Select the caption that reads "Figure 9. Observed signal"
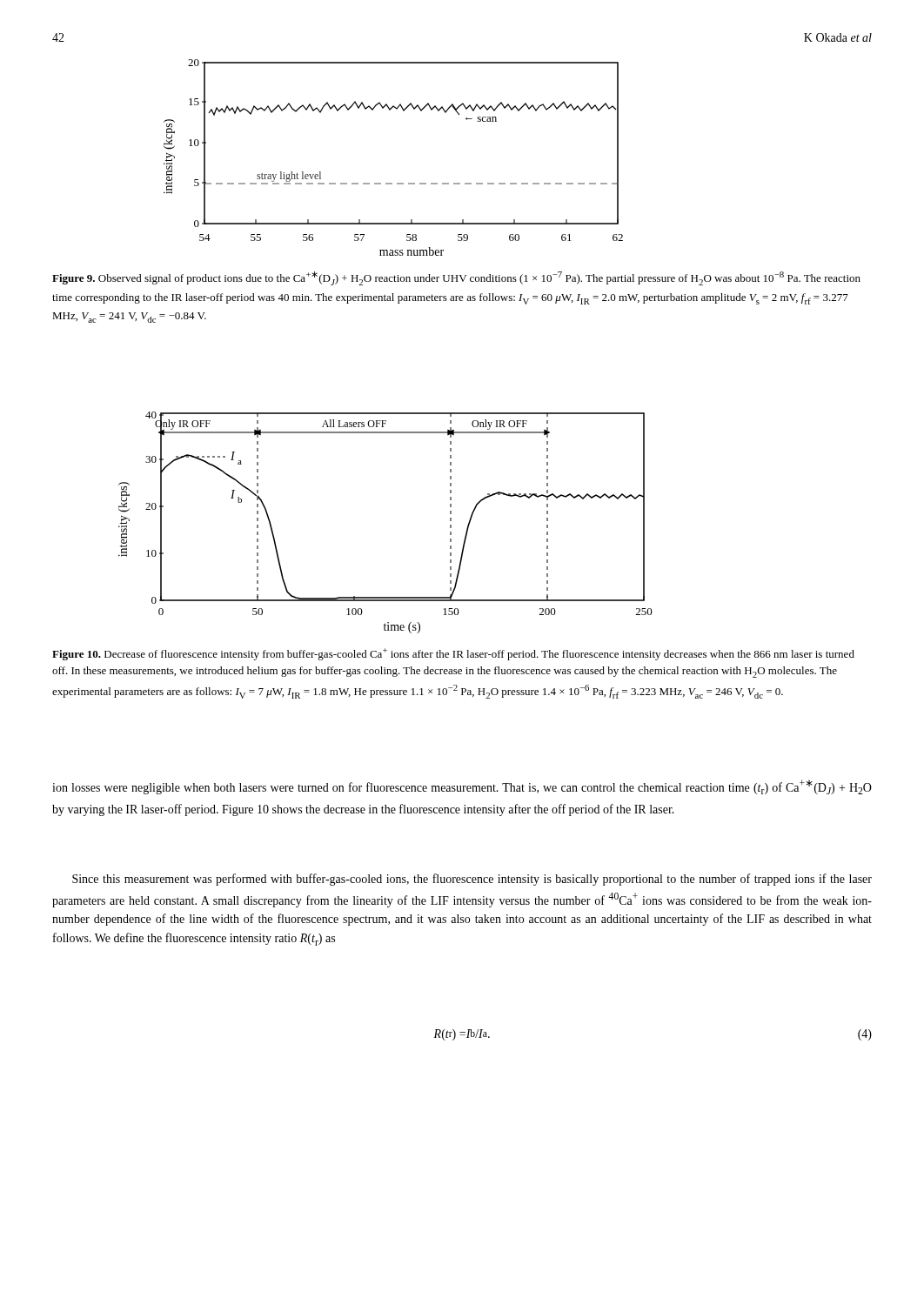This screenshot has height=1305, width=924. pyautogui.click(x=456, y=296)
